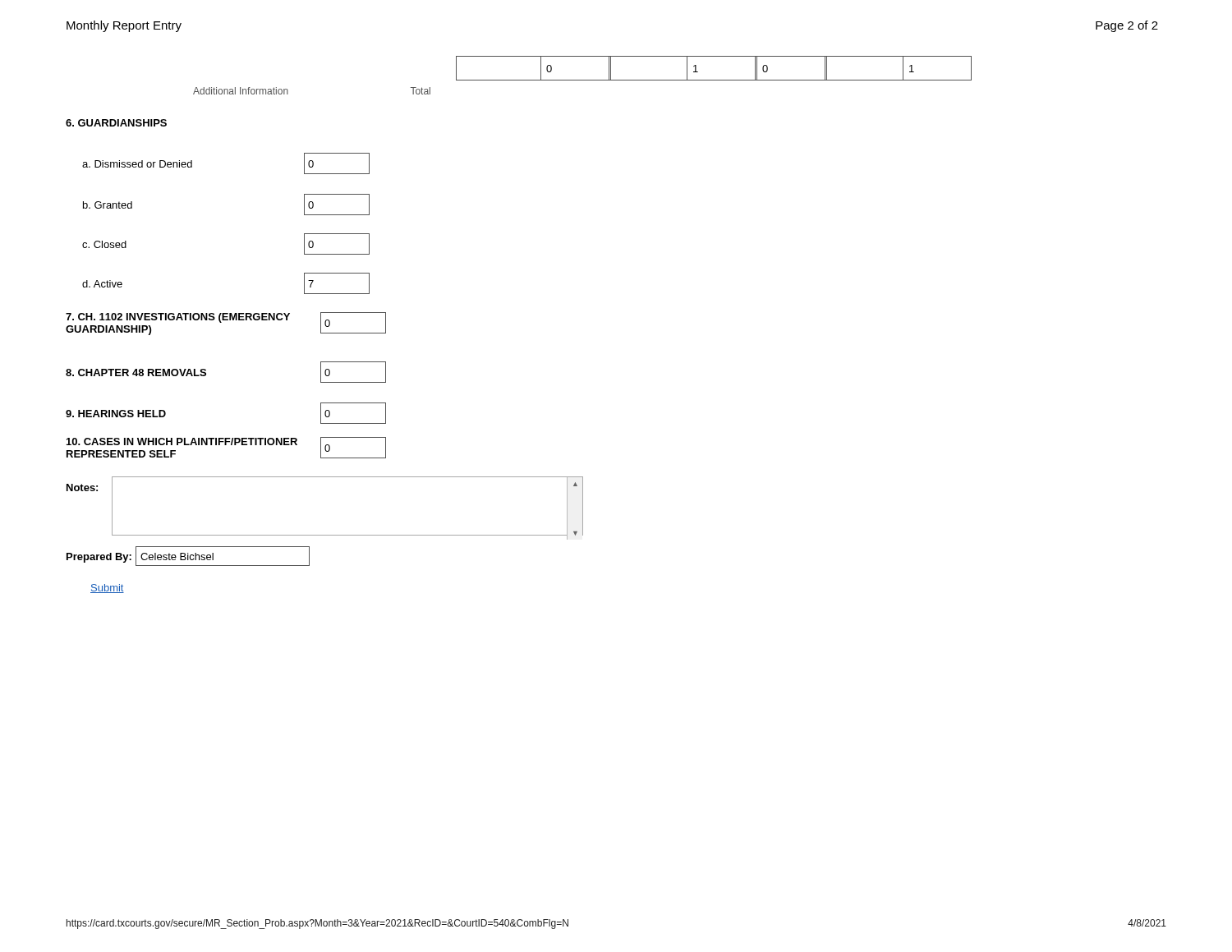Point to the region starting "9. HEARINGS HELD 0"
The height and width of the screenshot is (952, 1232).
(x=120, y=413)
